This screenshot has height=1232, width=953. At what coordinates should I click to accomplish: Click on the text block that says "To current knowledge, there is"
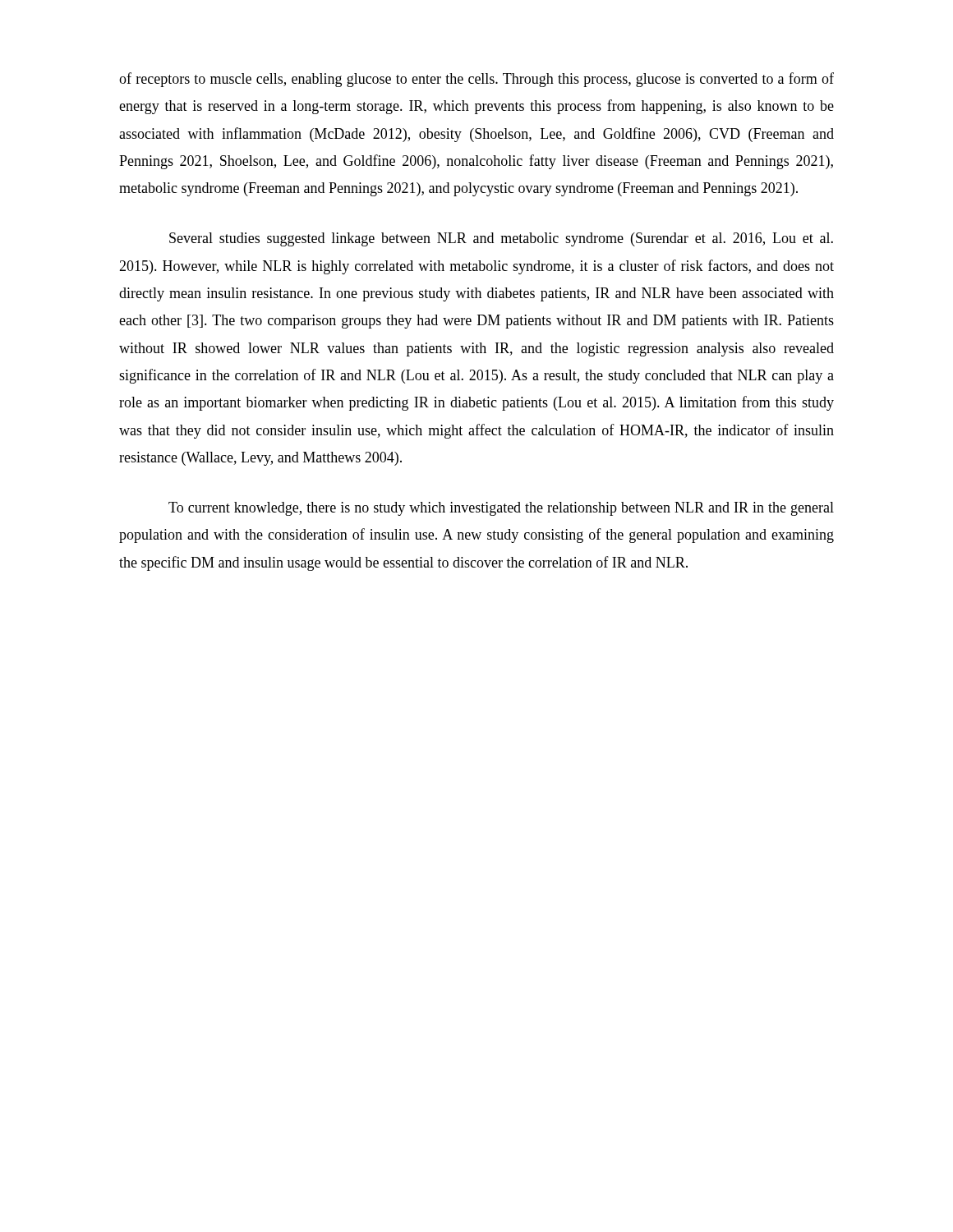coord(476,535)
